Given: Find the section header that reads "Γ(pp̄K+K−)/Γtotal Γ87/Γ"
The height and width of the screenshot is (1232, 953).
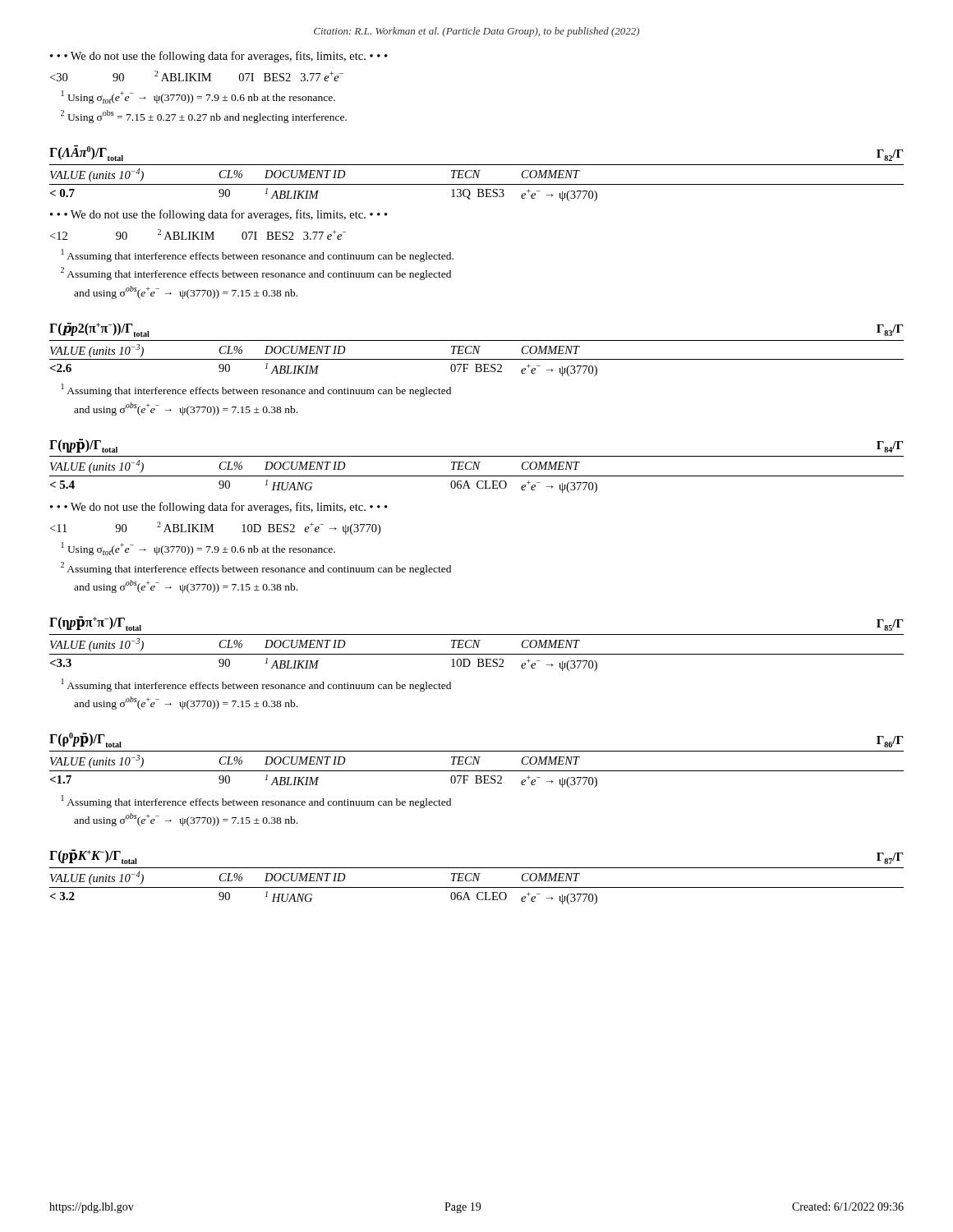Looking at the screenshot, I should tap(476, 857).
